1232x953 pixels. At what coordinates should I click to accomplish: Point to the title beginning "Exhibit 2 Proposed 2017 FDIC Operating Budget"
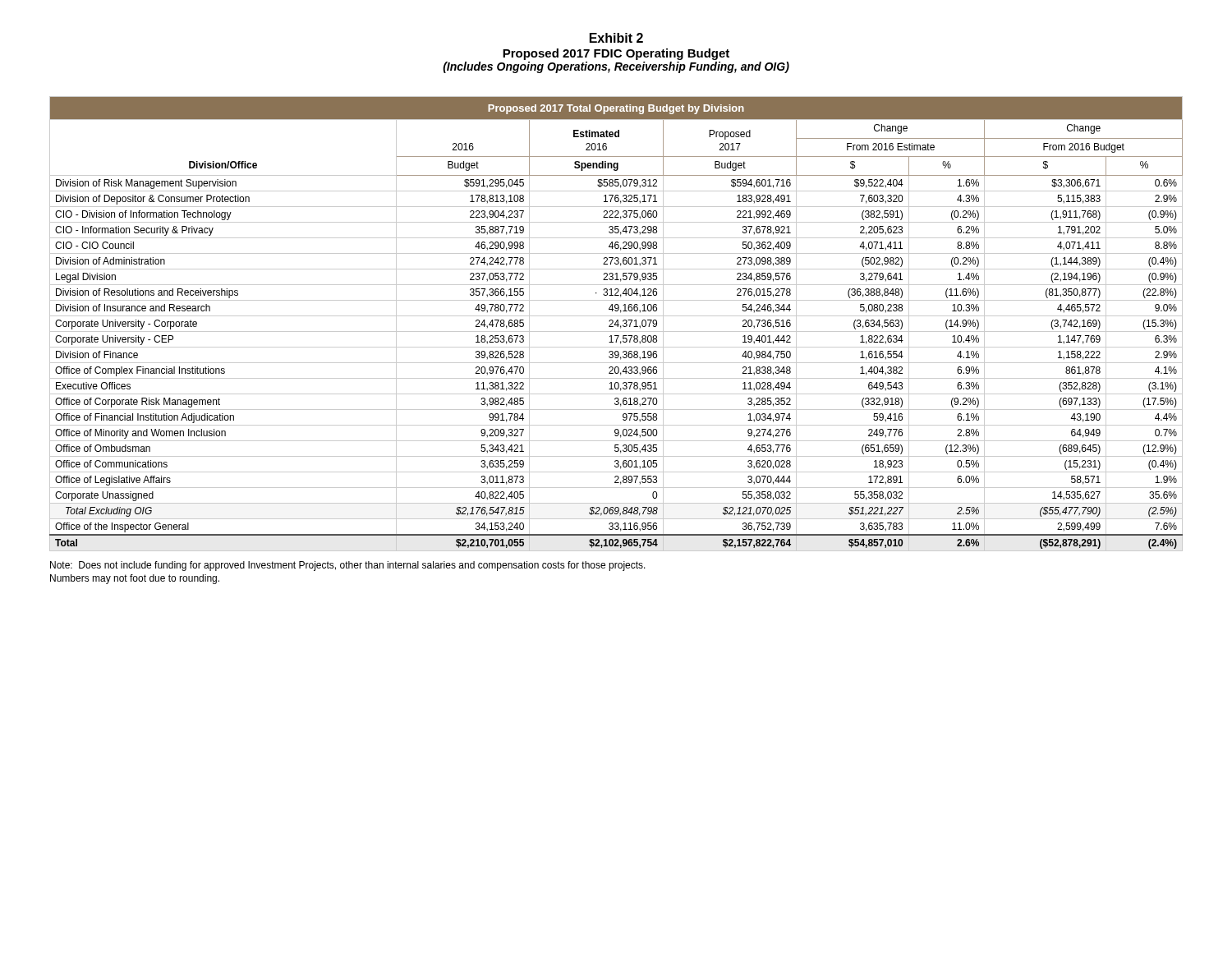pyautogui.click(x=616, y=52)
